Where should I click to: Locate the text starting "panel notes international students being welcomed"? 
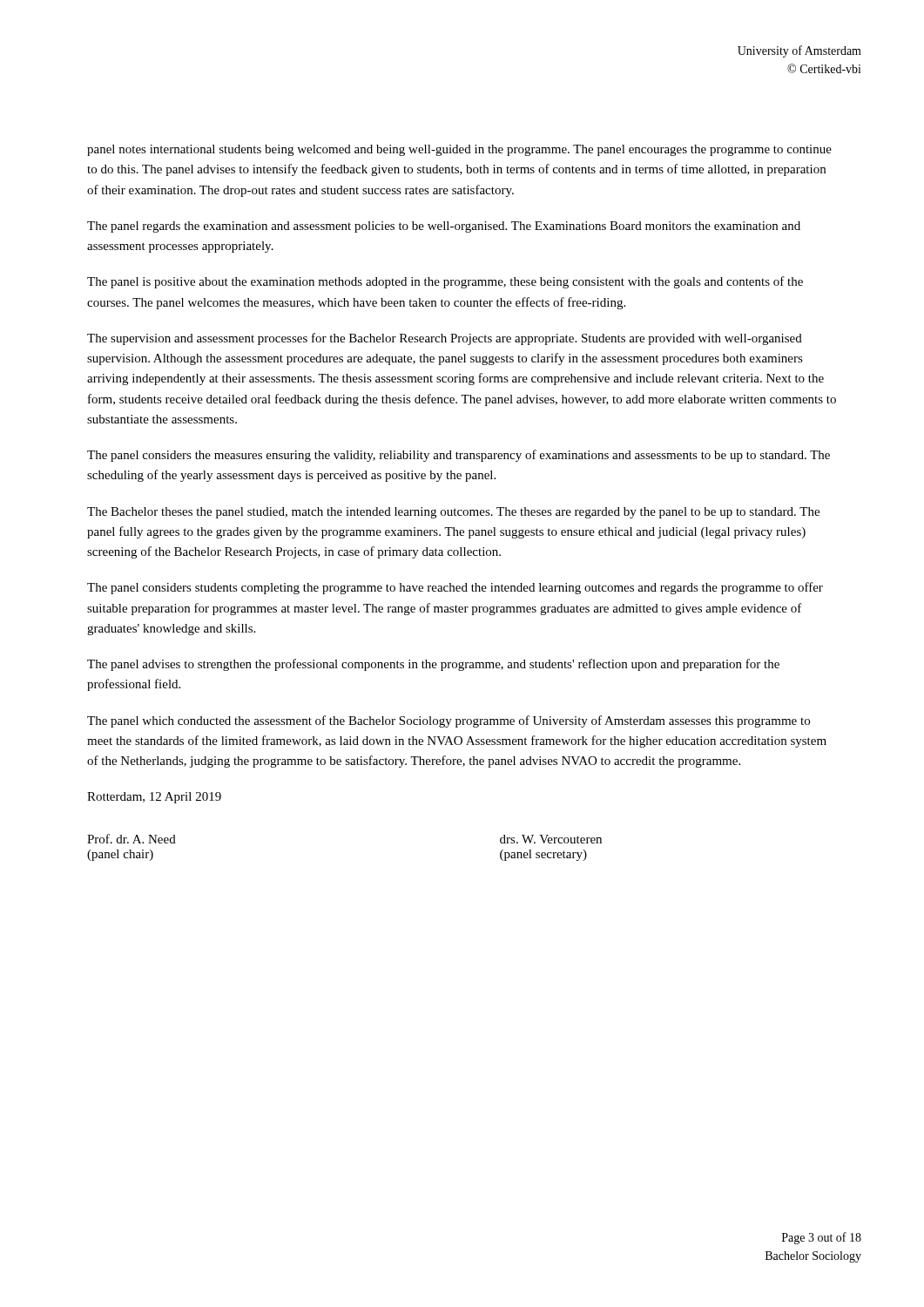point(459,169)
